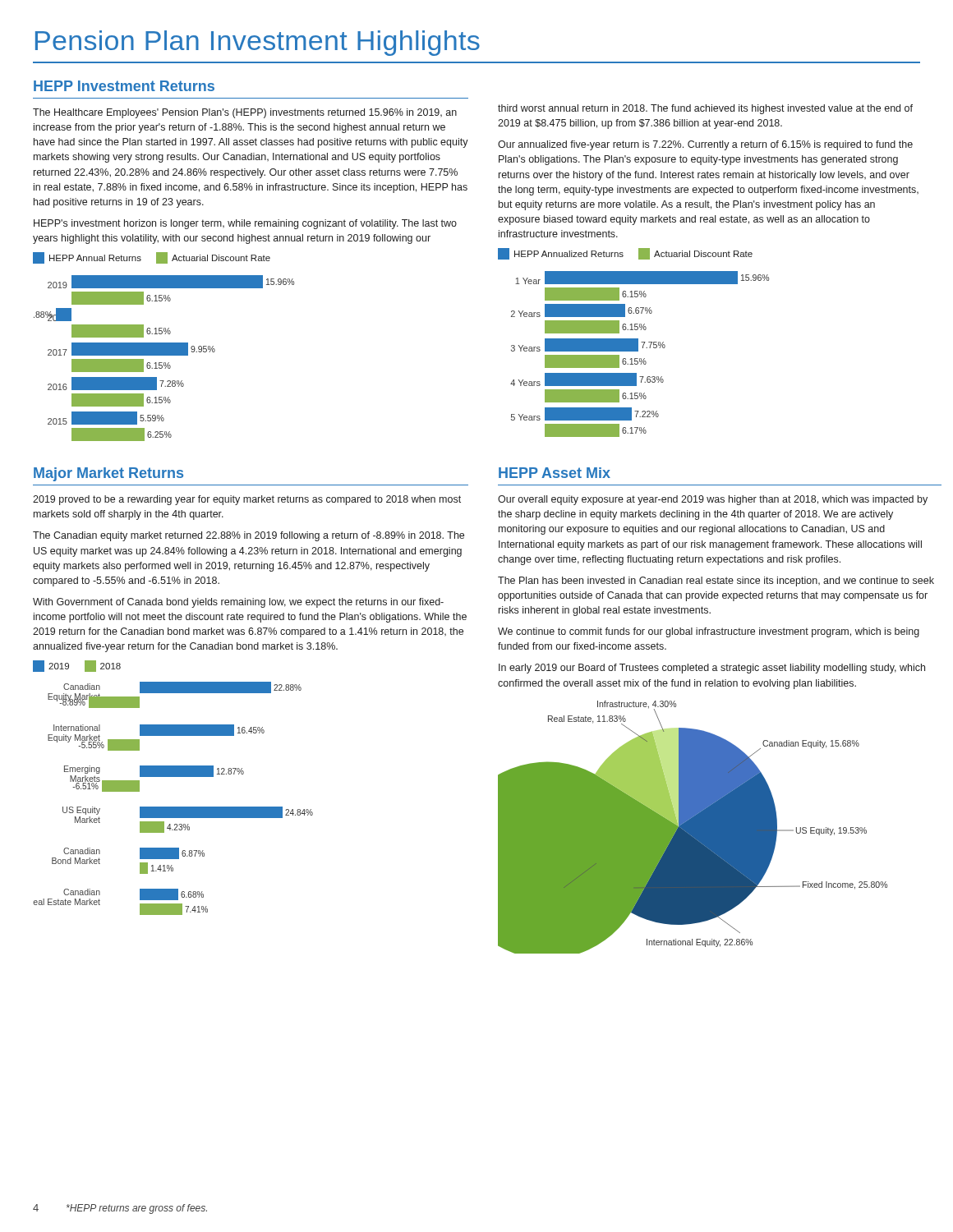Find the section header with the text "HEPP Asset Mix"

554,473
